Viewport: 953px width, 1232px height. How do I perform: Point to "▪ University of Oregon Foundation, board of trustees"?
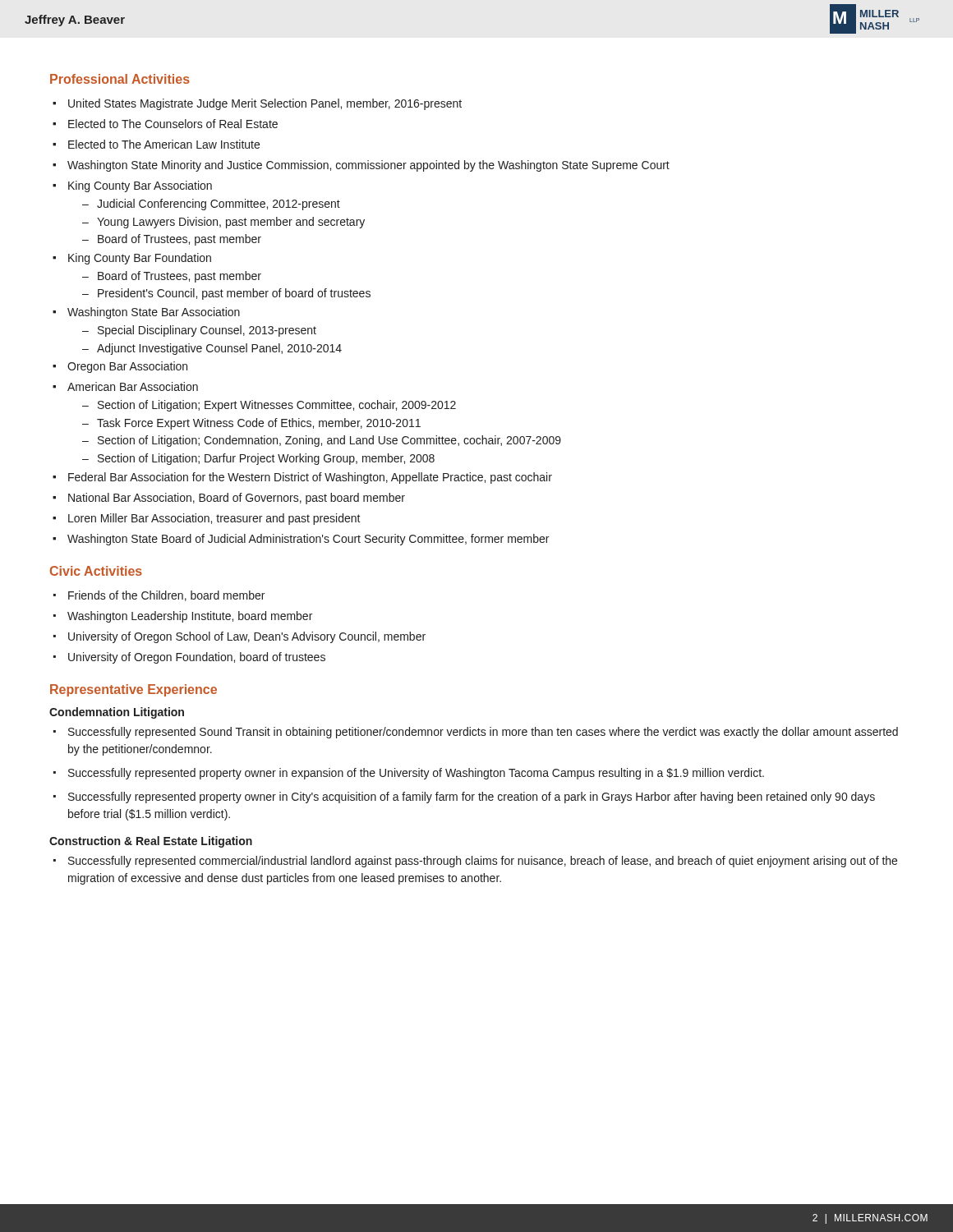point(189,656)
